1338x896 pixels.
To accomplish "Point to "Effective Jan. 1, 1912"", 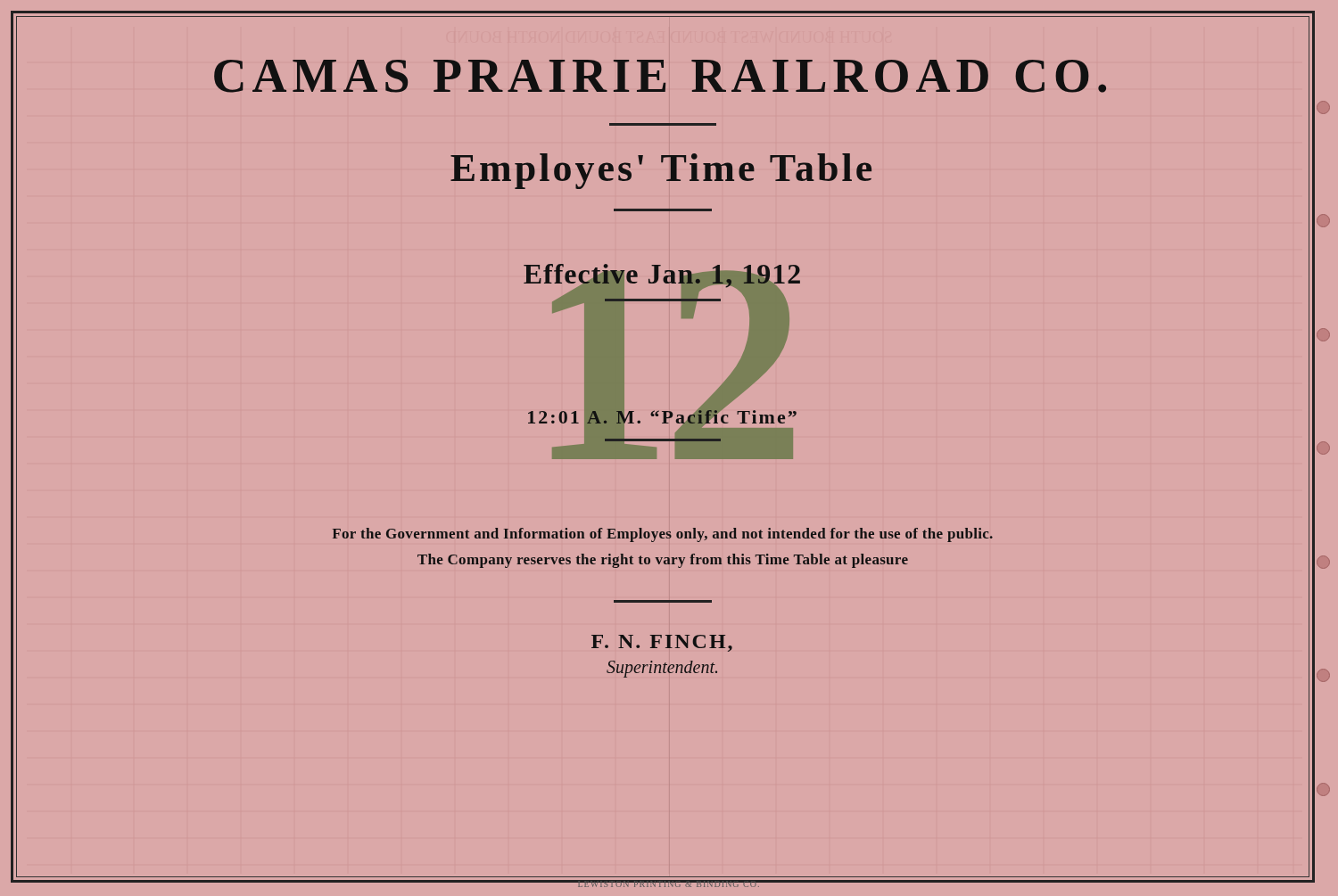I will (663, 274).
